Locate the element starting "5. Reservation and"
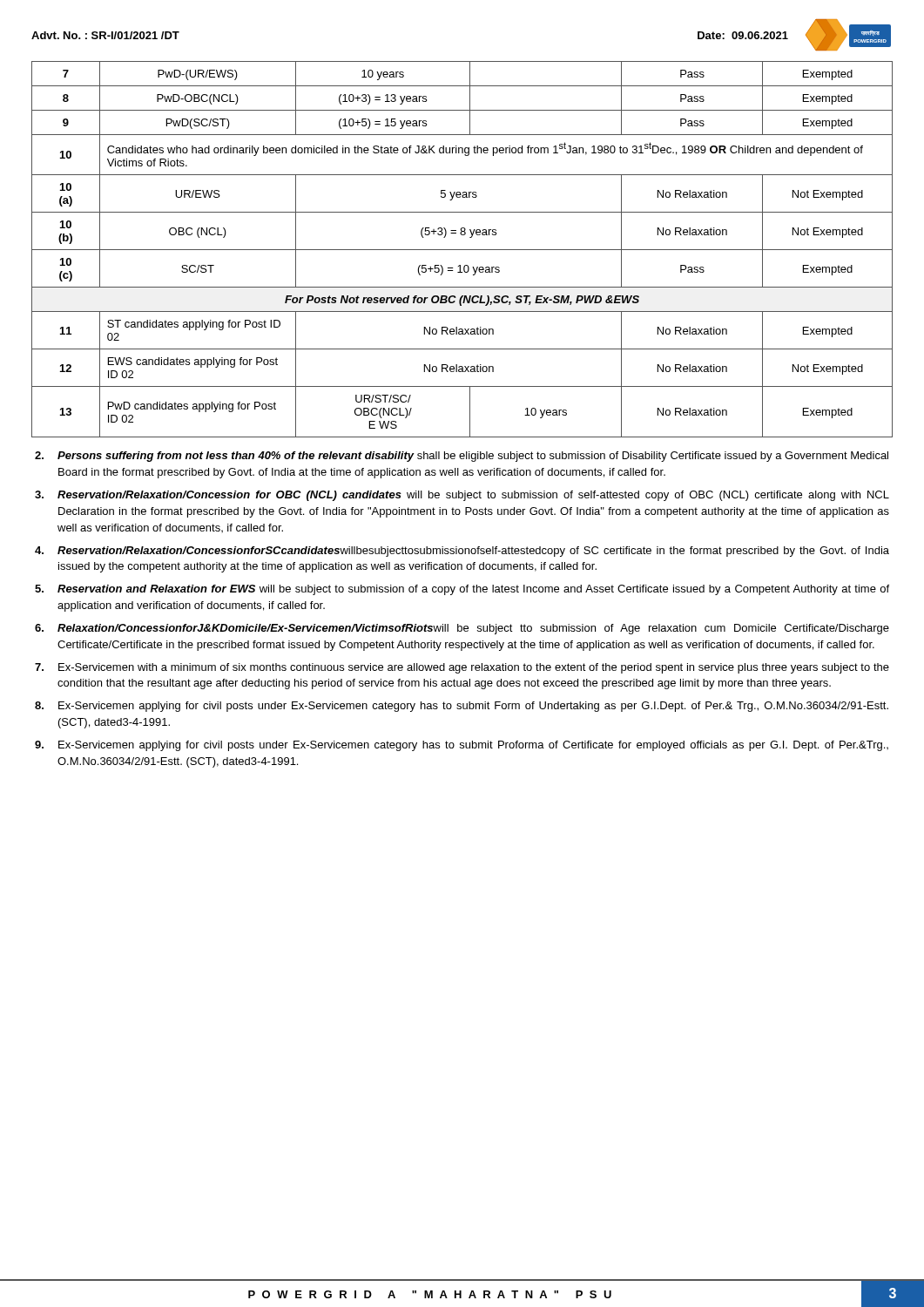This screenshot has height=1307, width=924. coord(462,598)
